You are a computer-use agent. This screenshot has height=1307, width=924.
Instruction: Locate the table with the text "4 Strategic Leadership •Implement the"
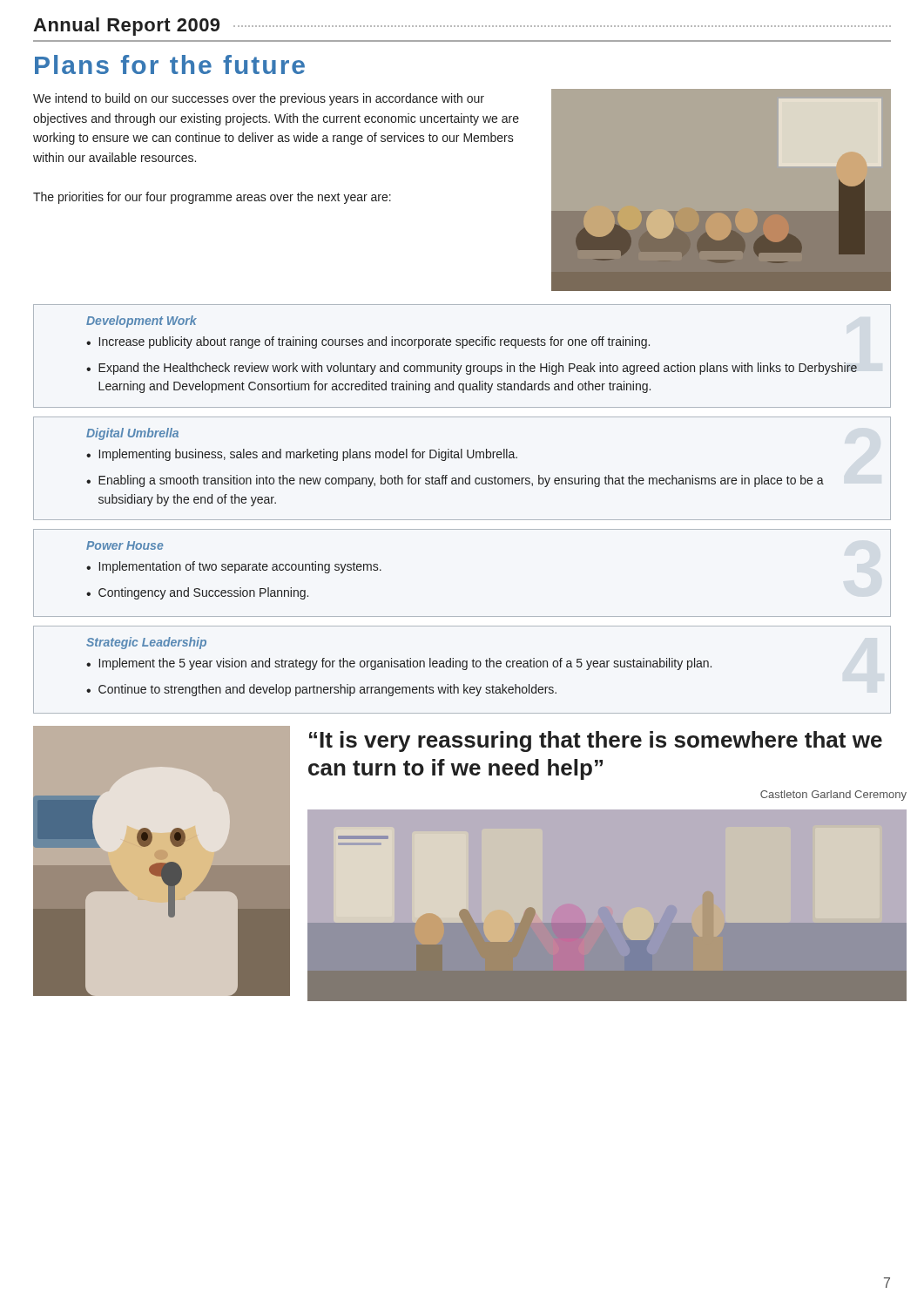[462, 669]
